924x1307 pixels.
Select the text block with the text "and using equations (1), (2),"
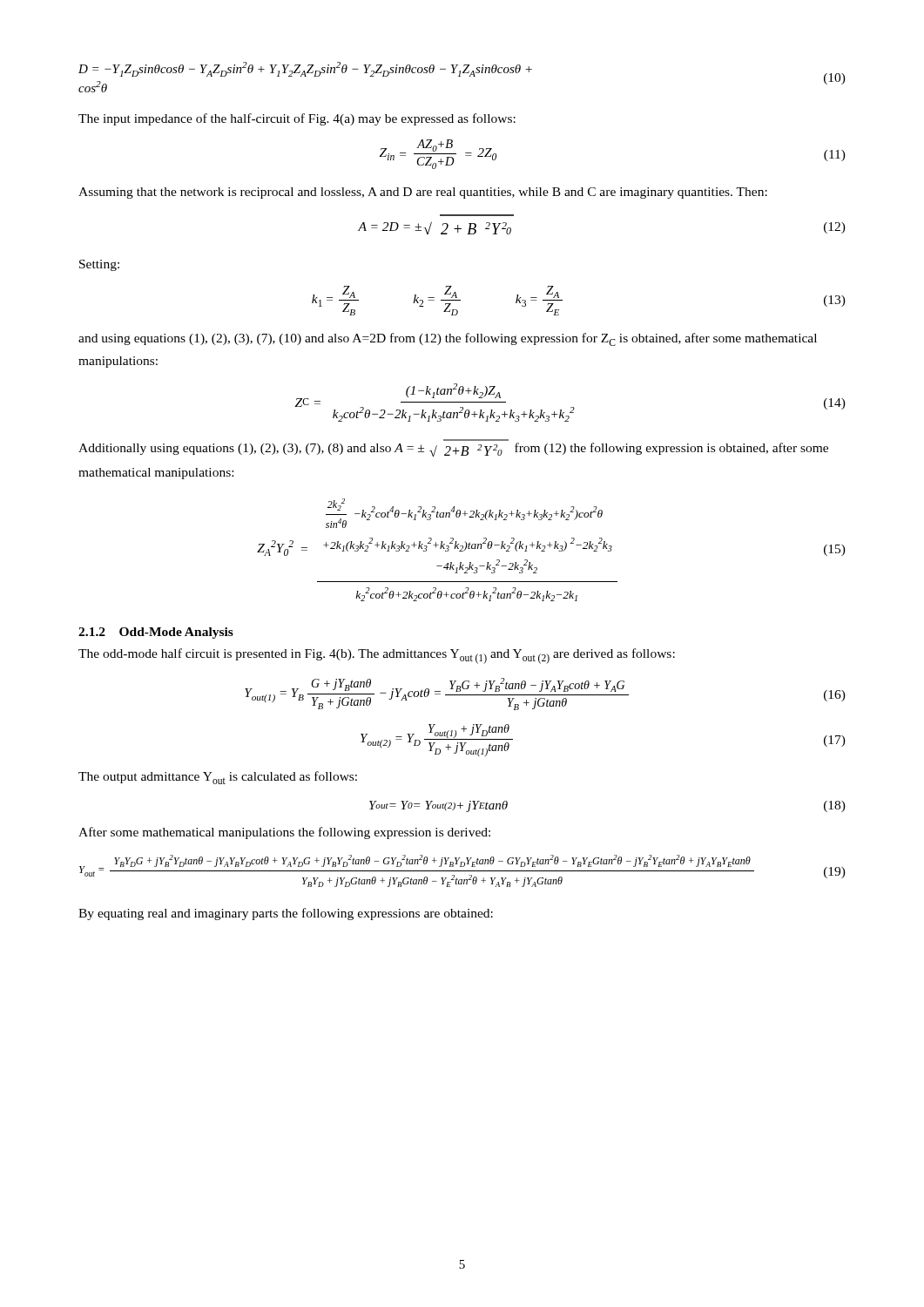(448, 349)
